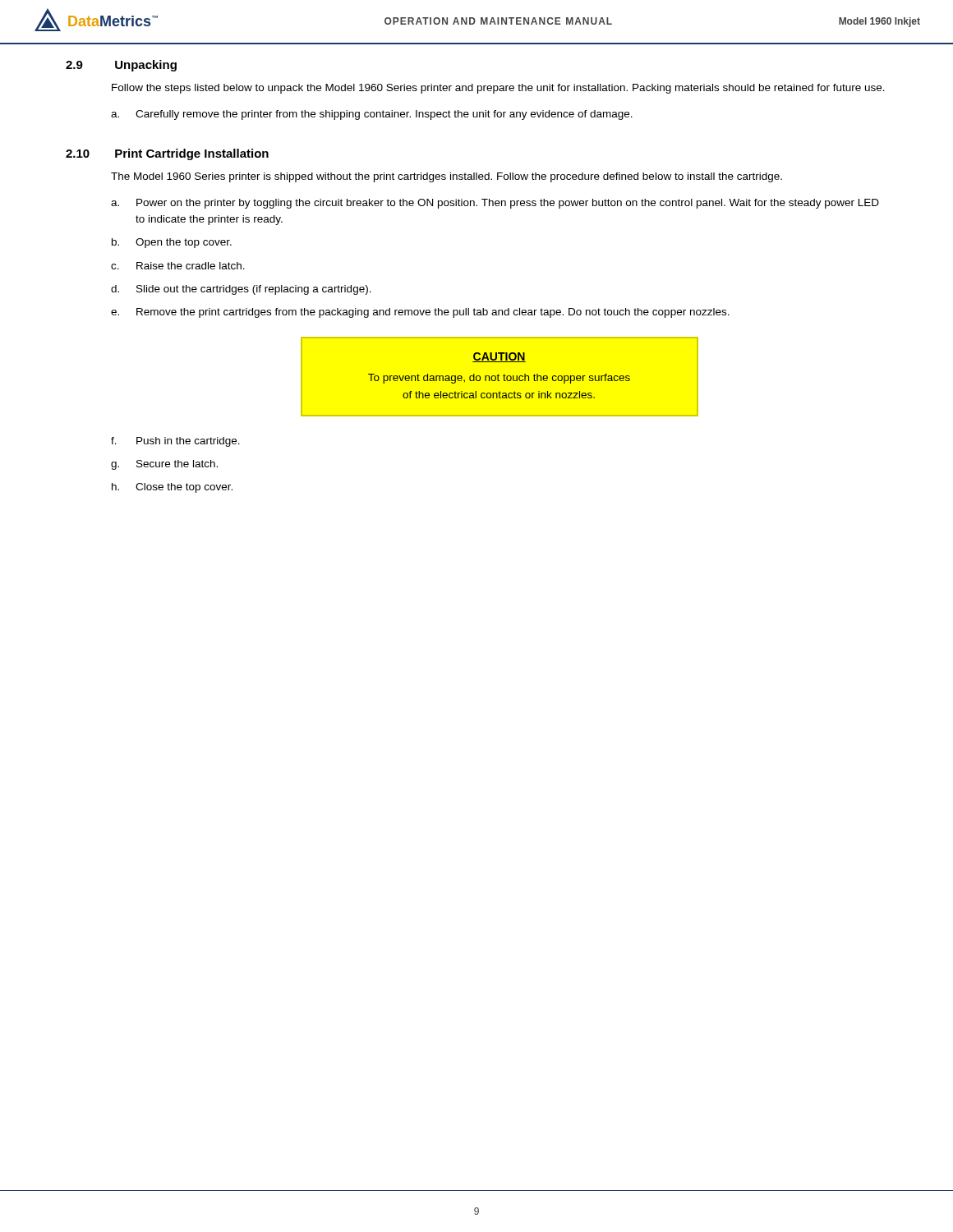Locate the block of text that opens with "f. Push in"
Image resolution: width=953 pixels, height=1232 pixels.
(175, 442)
